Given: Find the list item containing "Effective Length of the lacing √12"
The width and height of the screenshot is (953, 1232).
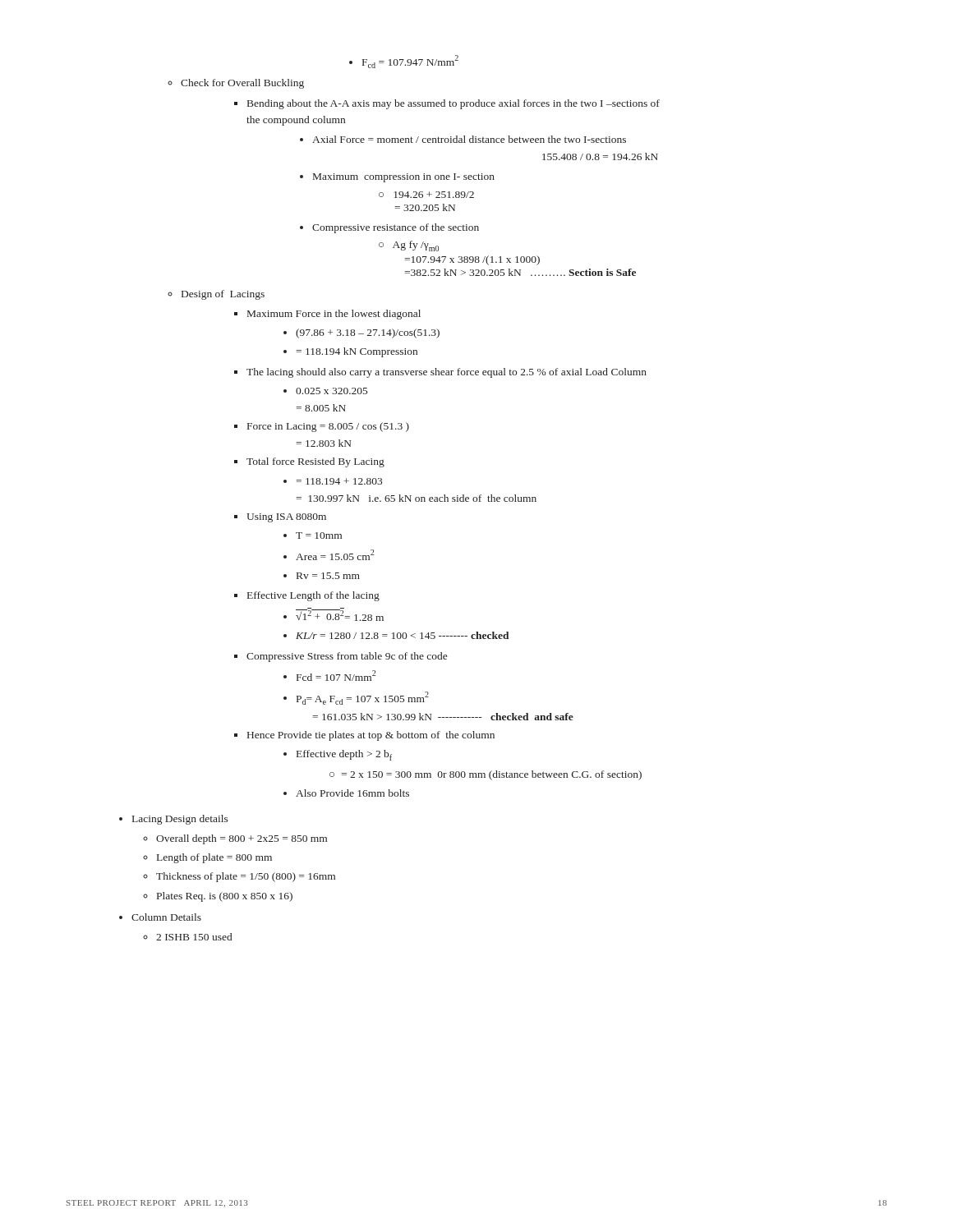Looking at the screenshot, I should pos(307,596).
